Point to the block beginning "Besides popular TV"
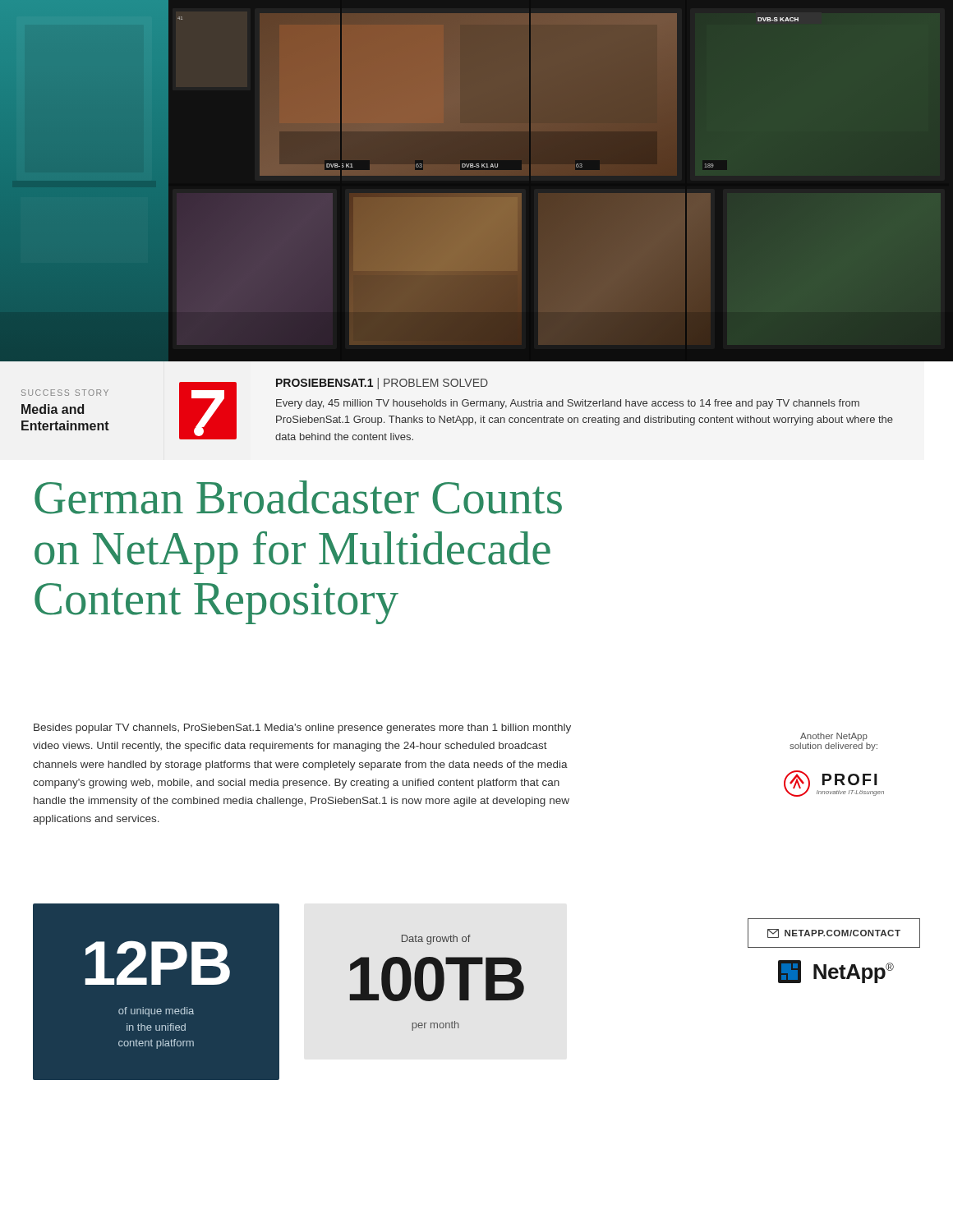The image size is (953, 1232). tap(304, 774)
